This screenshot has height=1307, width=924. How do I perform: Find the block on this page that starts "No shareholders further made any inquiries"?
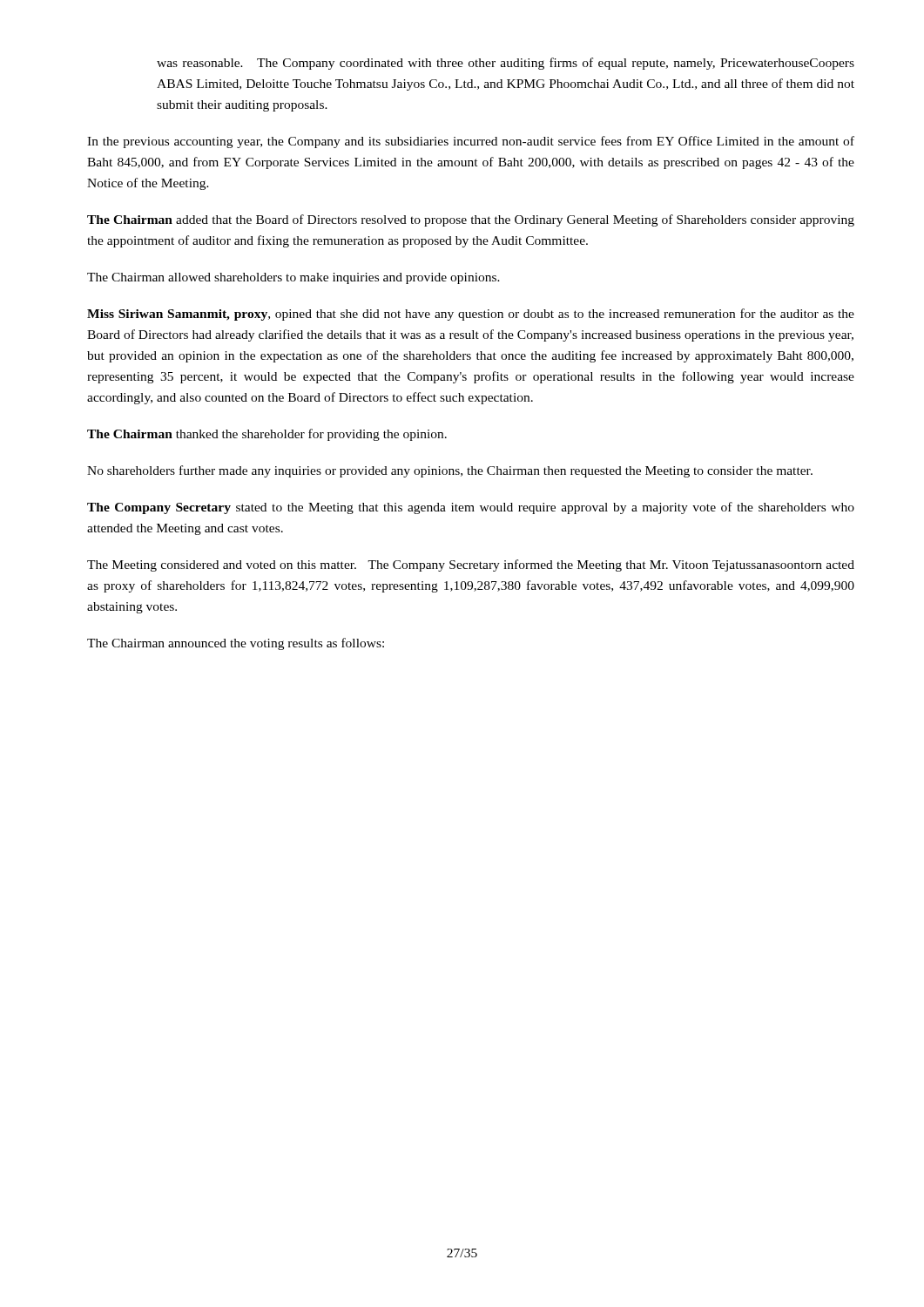point(450,470)
